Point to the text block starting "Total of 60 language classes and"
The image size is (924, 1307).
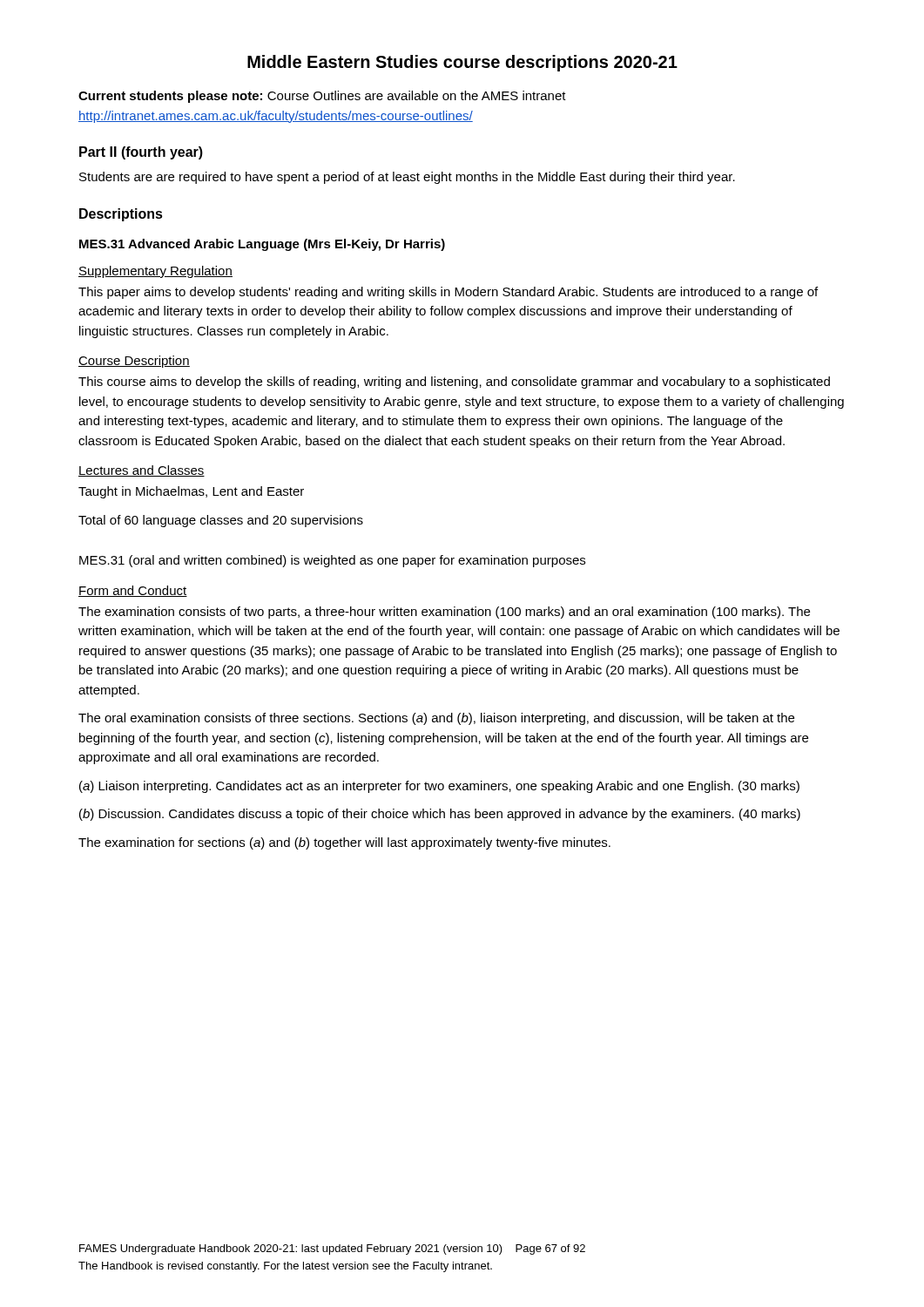(221, 519)
